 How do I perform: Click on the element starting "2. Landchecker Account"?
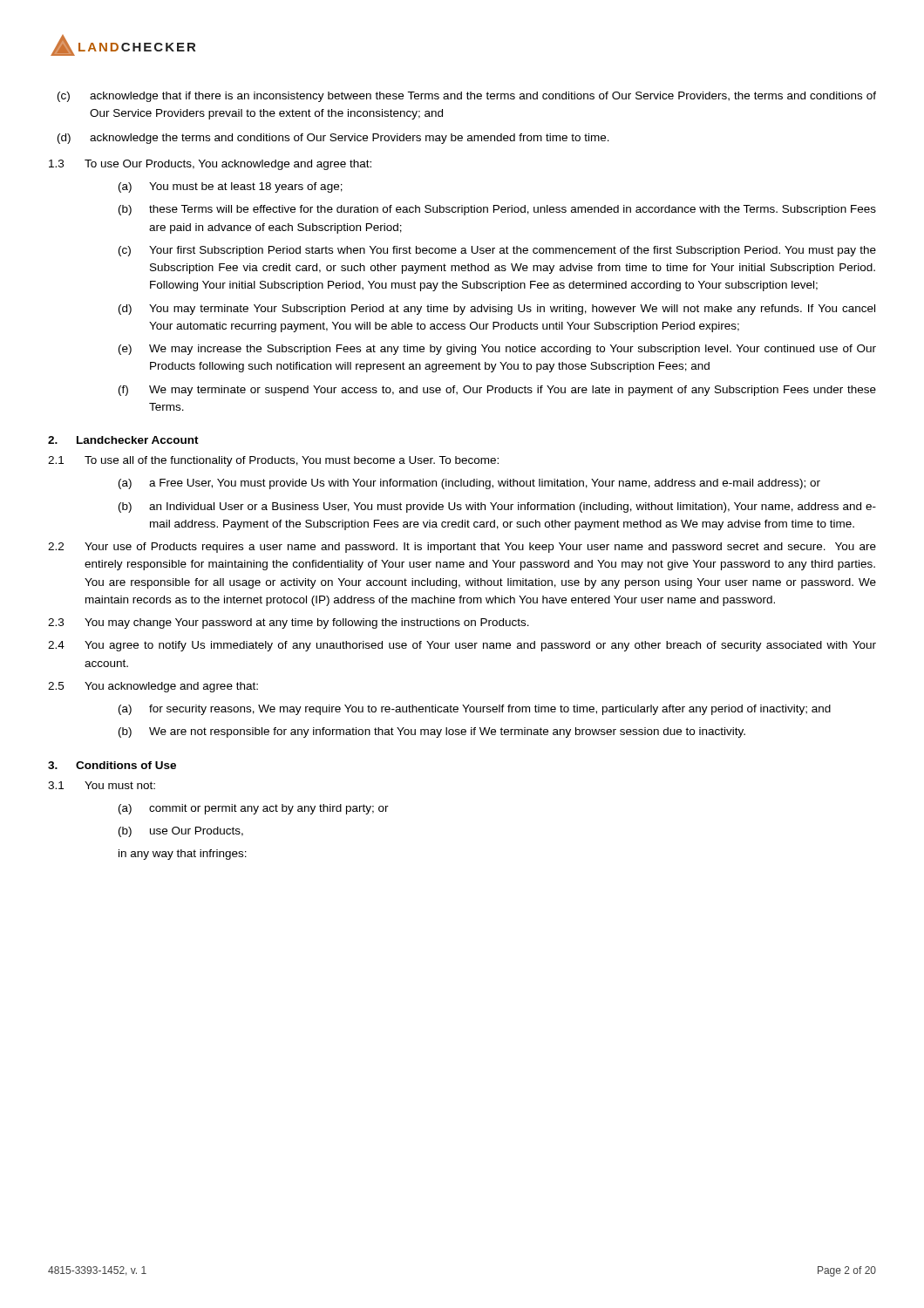(x=123, y=440)
